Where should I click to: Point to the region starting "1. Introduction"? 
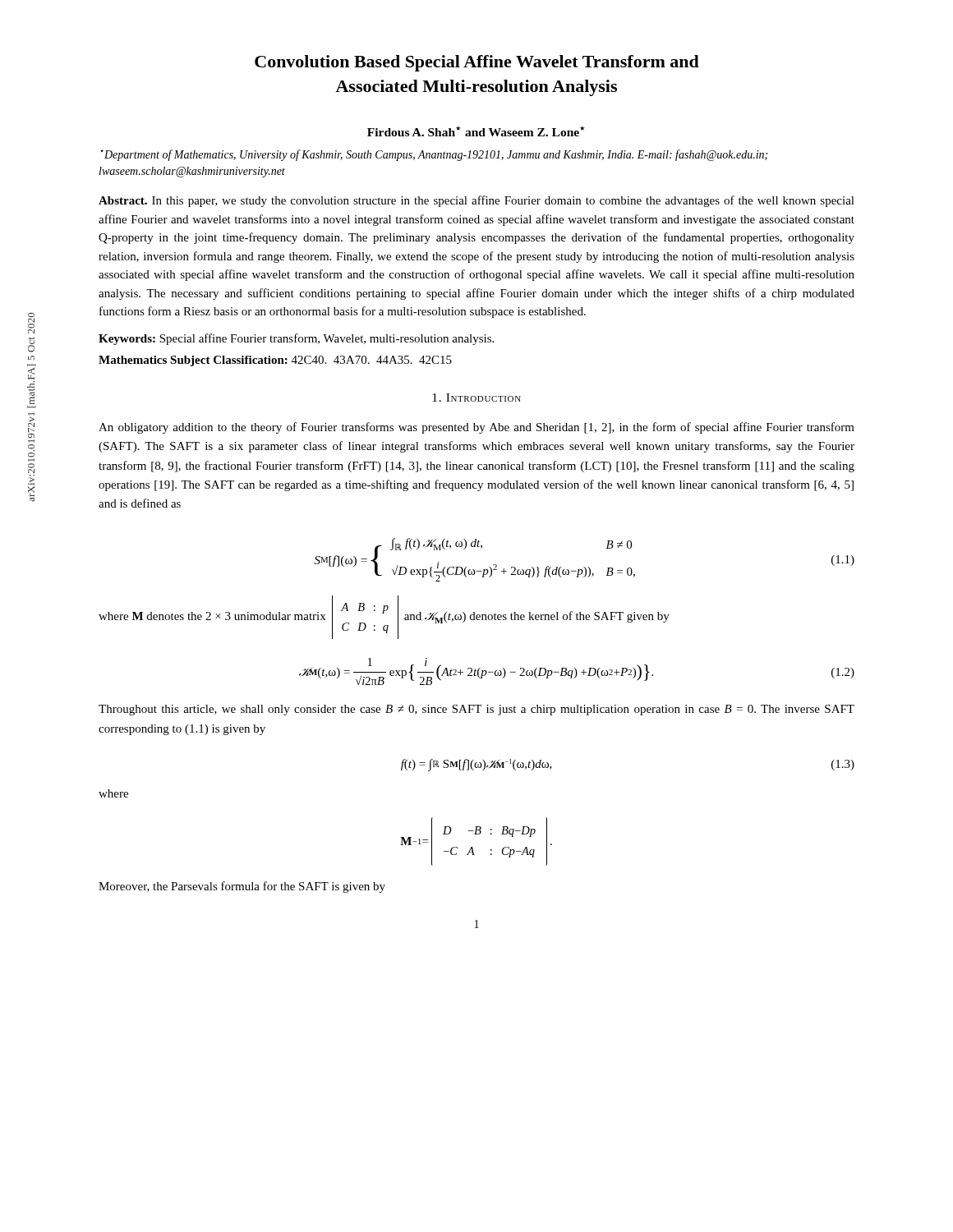476,397
